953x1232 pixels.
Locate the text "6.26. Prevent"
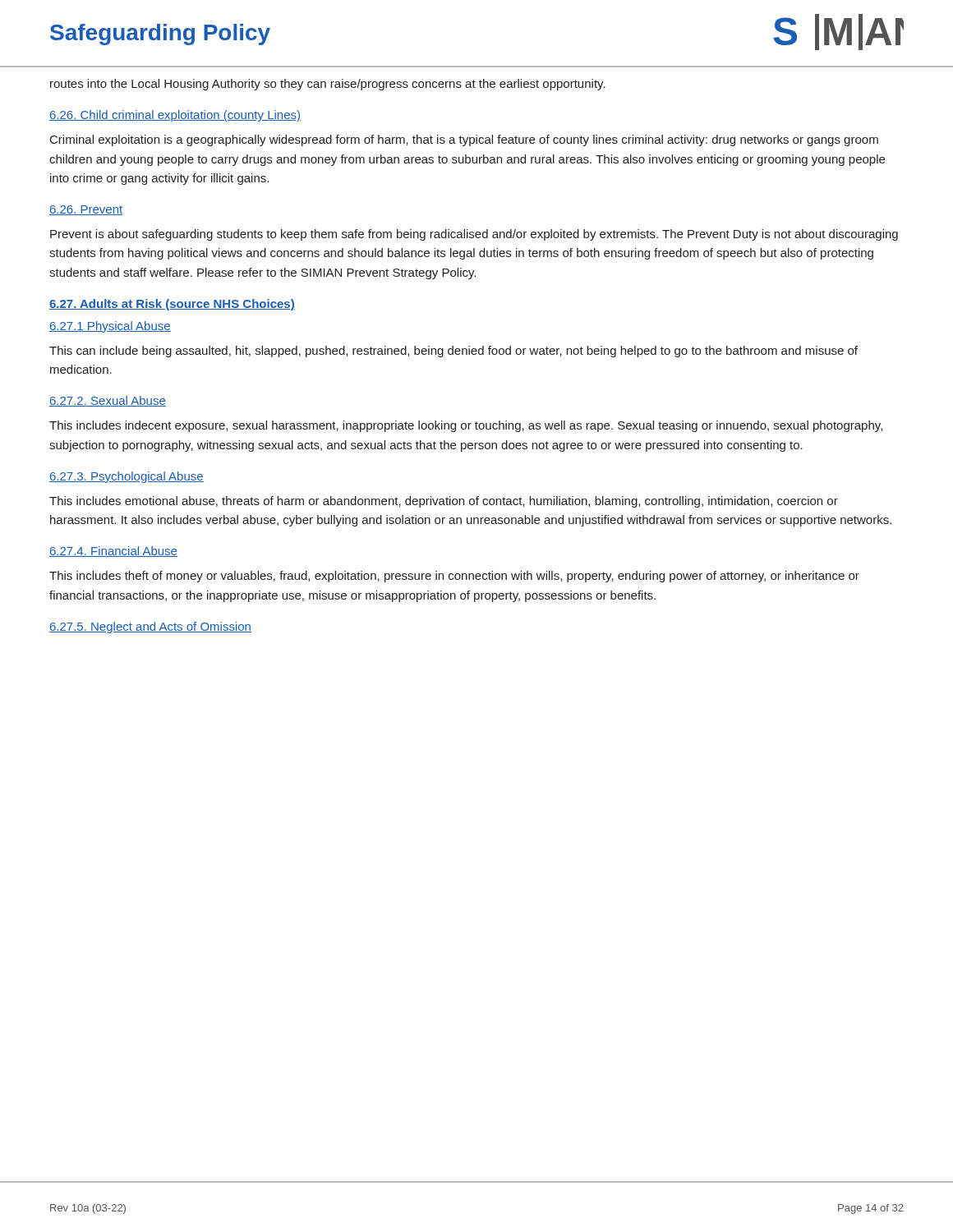[x=86, y=209]
